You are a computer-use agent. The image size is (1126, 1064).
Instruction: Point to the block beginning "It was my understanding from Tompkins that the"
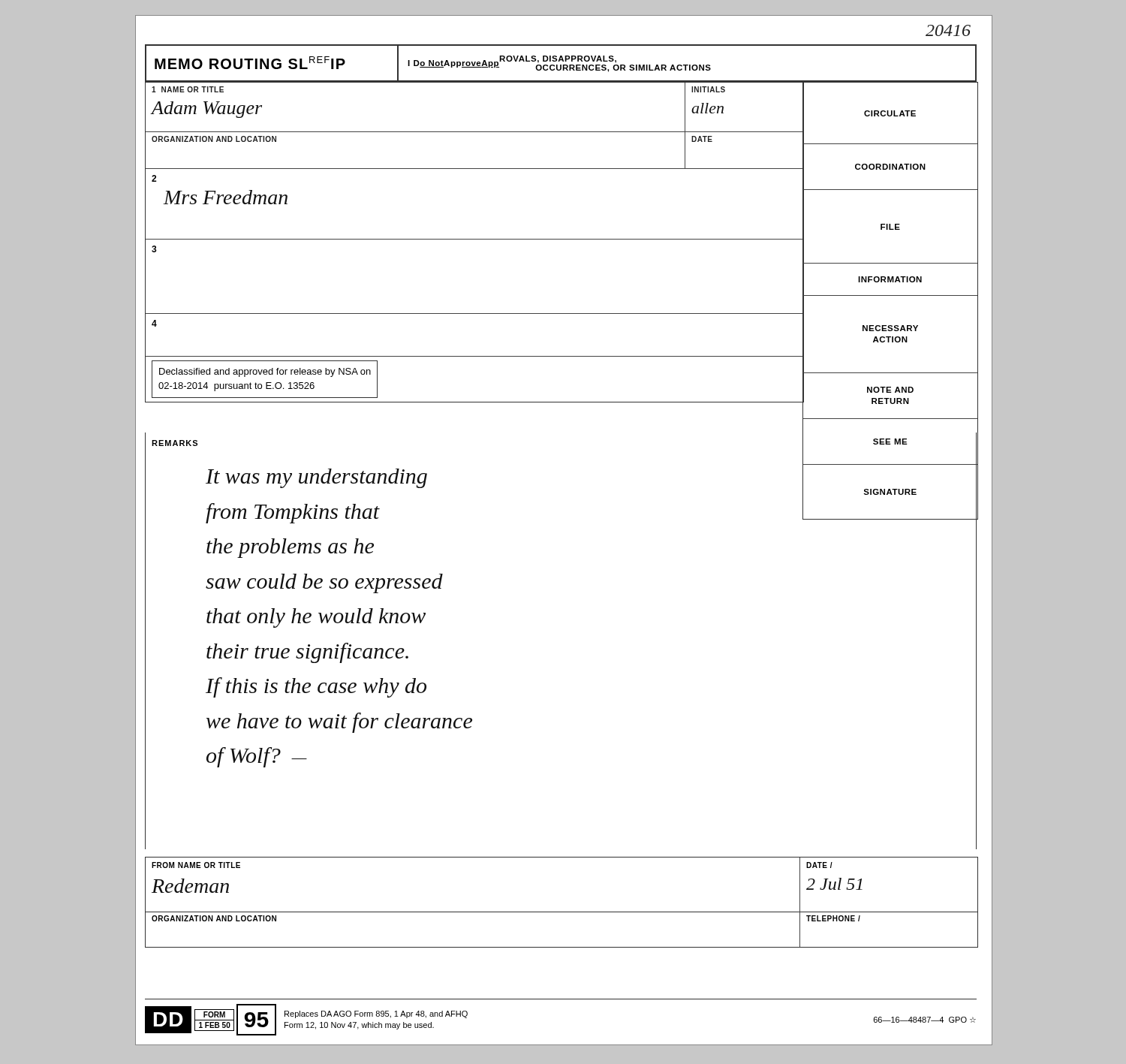point(300,483)
